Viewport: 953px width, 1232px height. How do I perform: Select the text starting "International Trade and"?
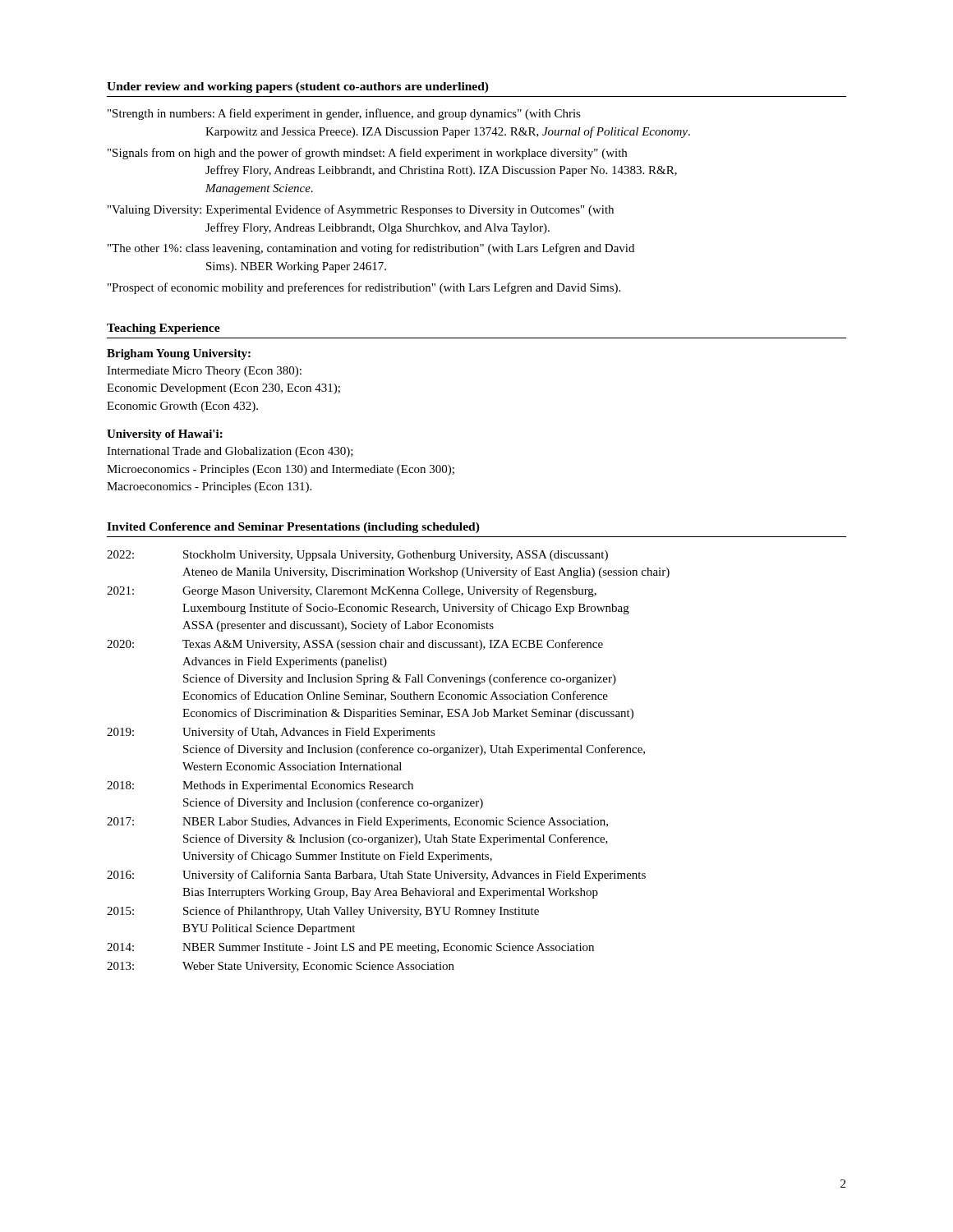281,469
